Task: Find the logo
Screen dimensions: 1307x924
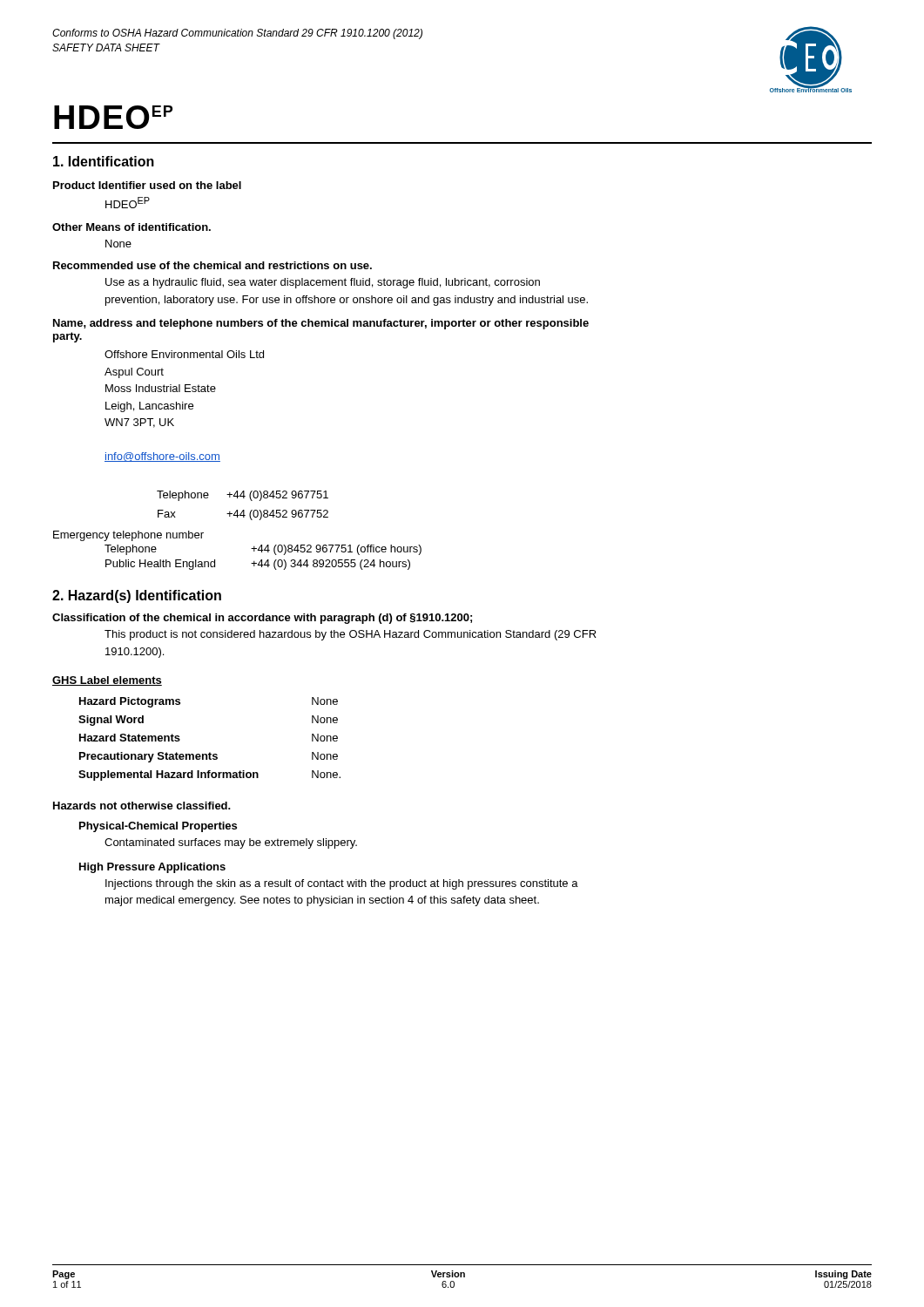Action: [x=815, y=61]
